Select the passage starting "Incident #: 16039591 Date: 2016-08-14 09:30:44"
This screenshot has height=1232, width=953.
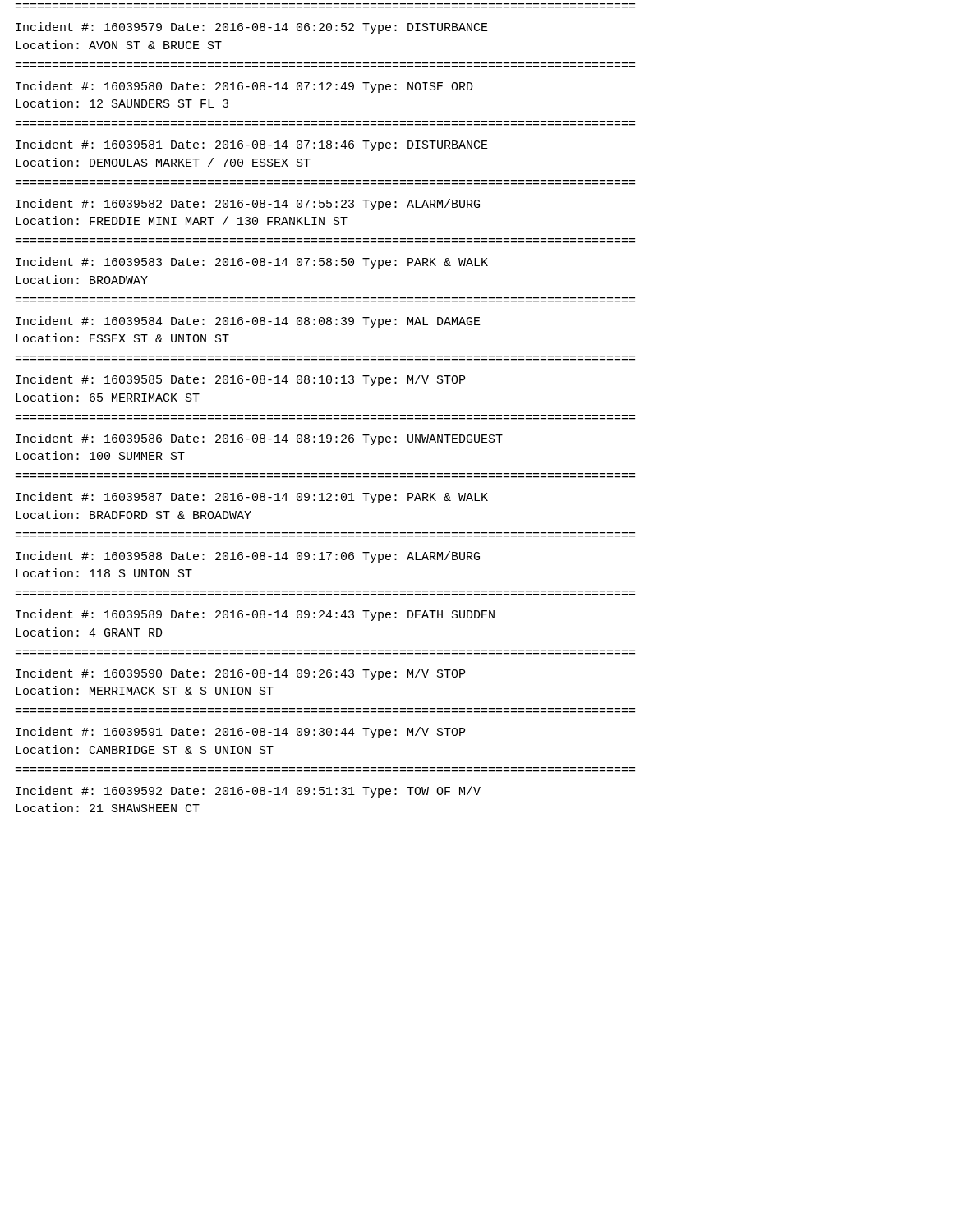coord(240,733)
